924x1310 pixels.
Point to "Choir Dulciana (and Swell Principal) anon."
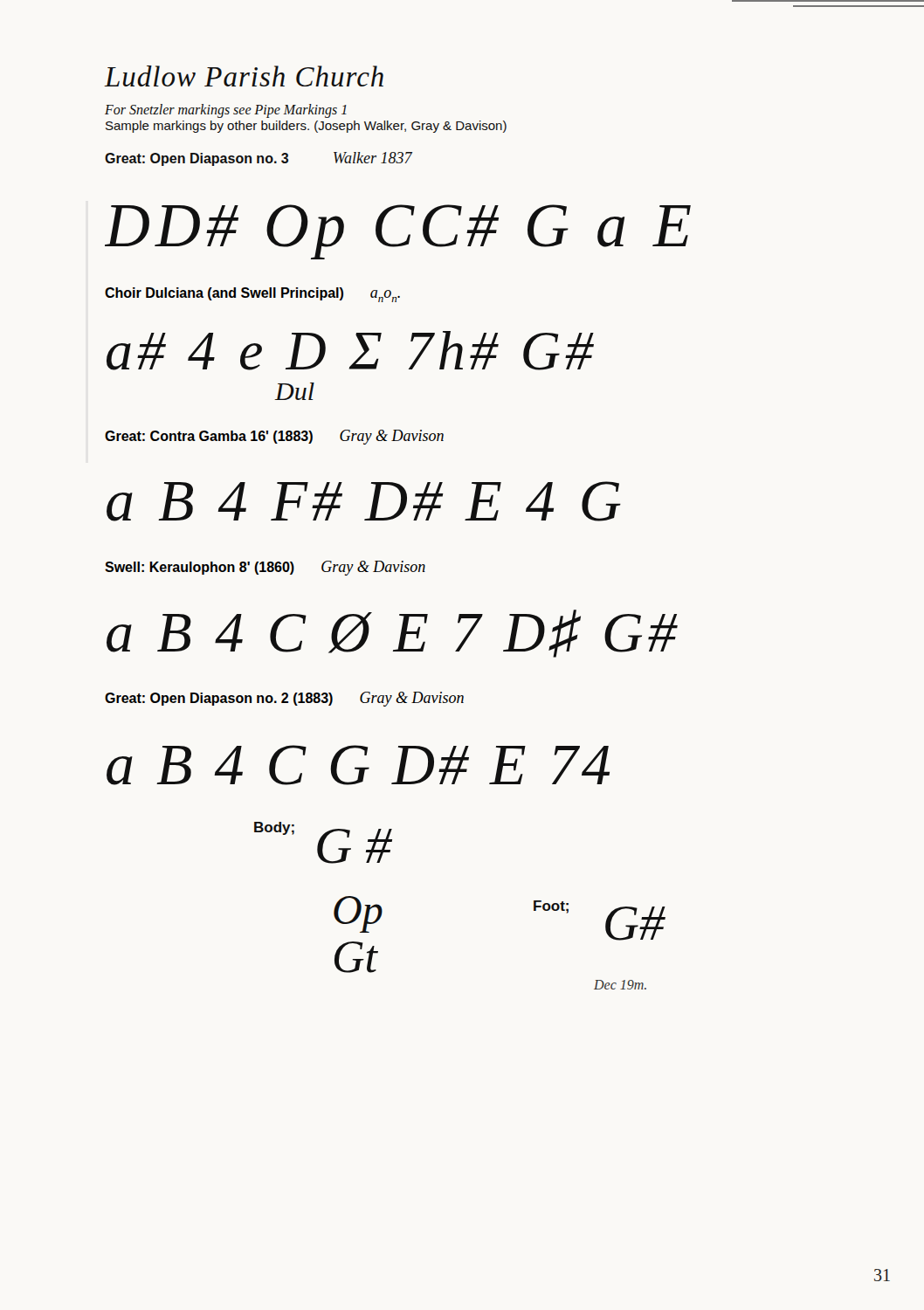click(253, 295)
